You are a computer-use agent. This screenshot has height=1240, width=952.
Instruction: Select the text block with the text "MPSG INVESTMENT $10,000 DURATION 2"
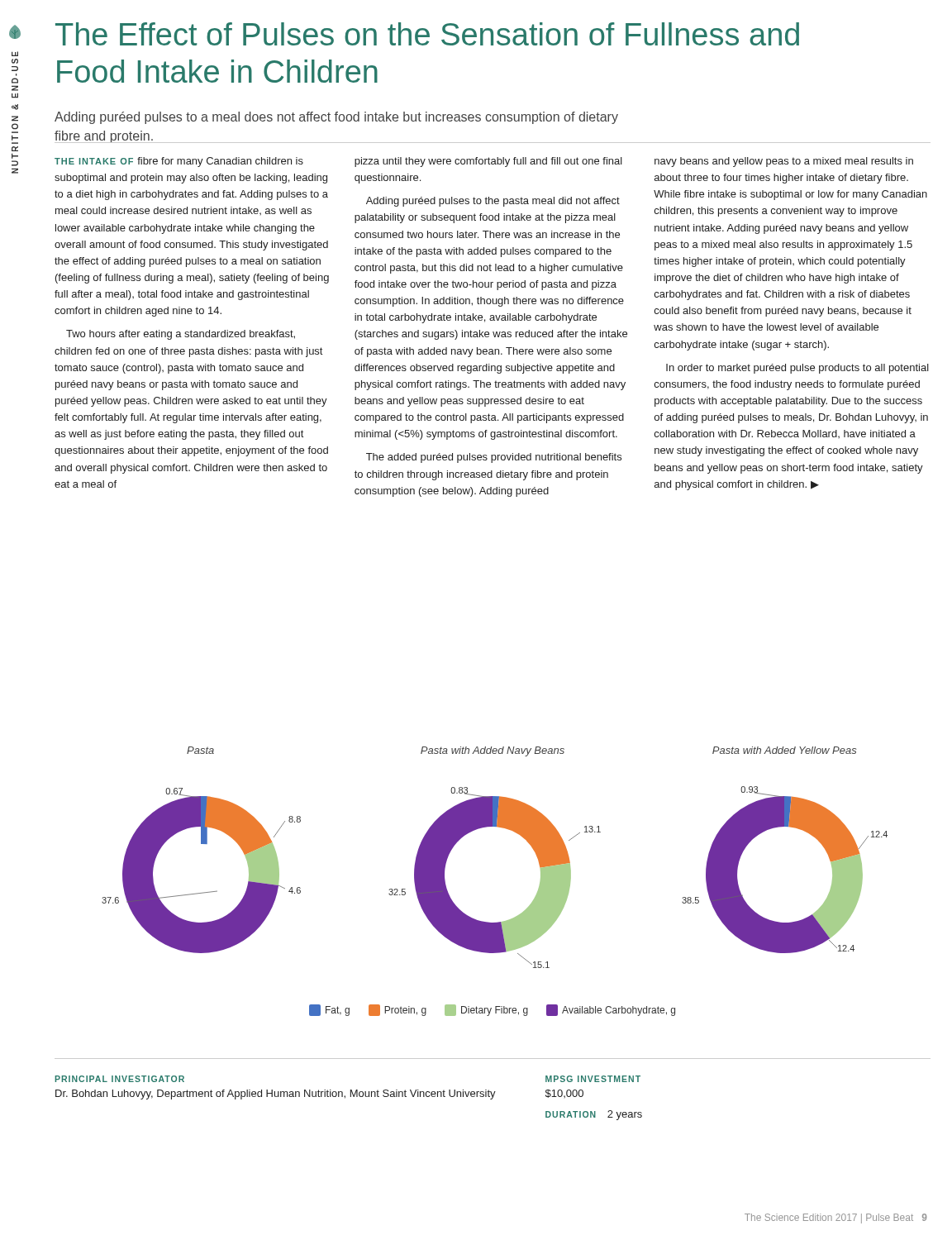(594, 1097)
